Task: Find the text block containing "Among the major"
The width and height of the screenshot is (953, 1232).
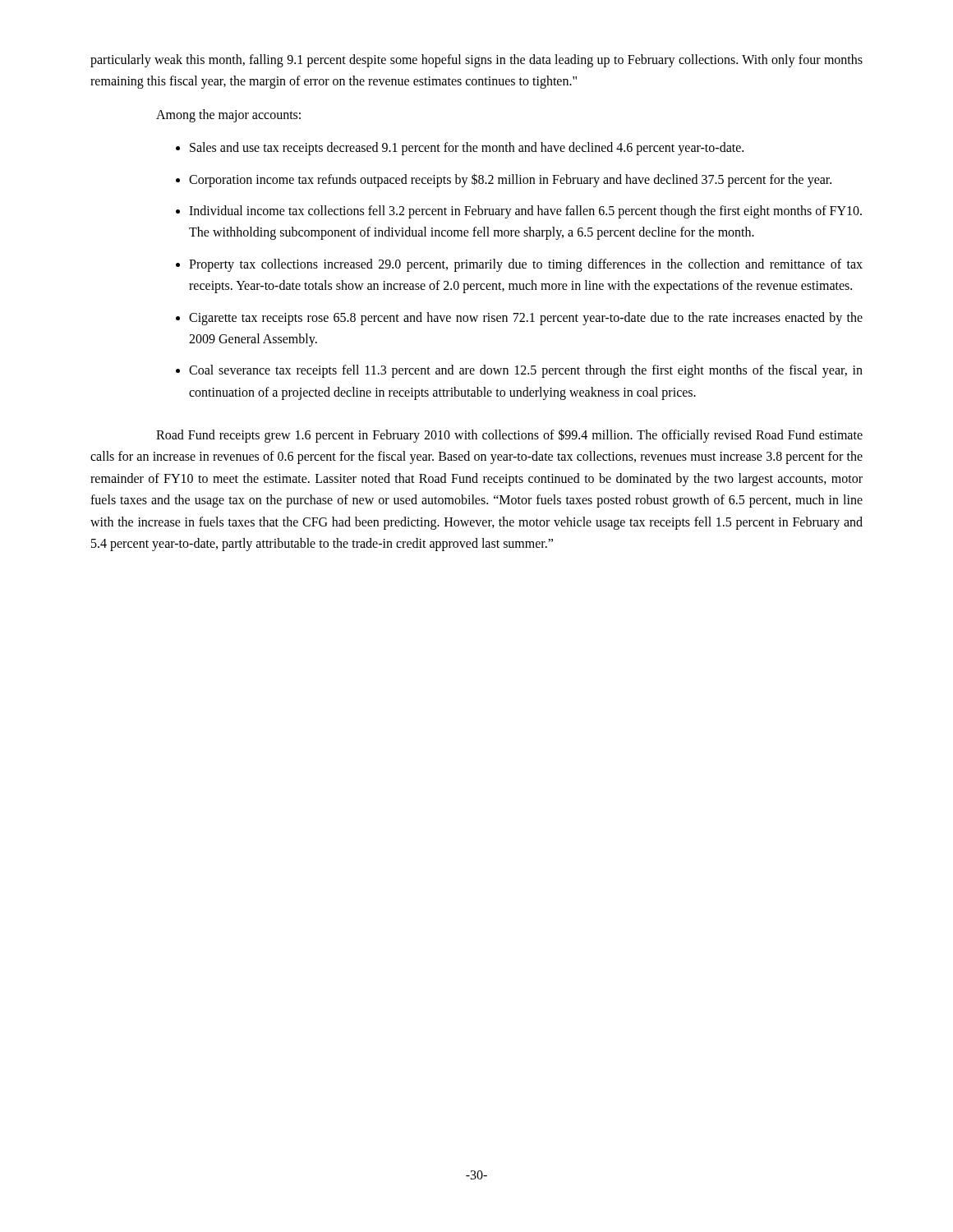Action: (x=228, y=116)
